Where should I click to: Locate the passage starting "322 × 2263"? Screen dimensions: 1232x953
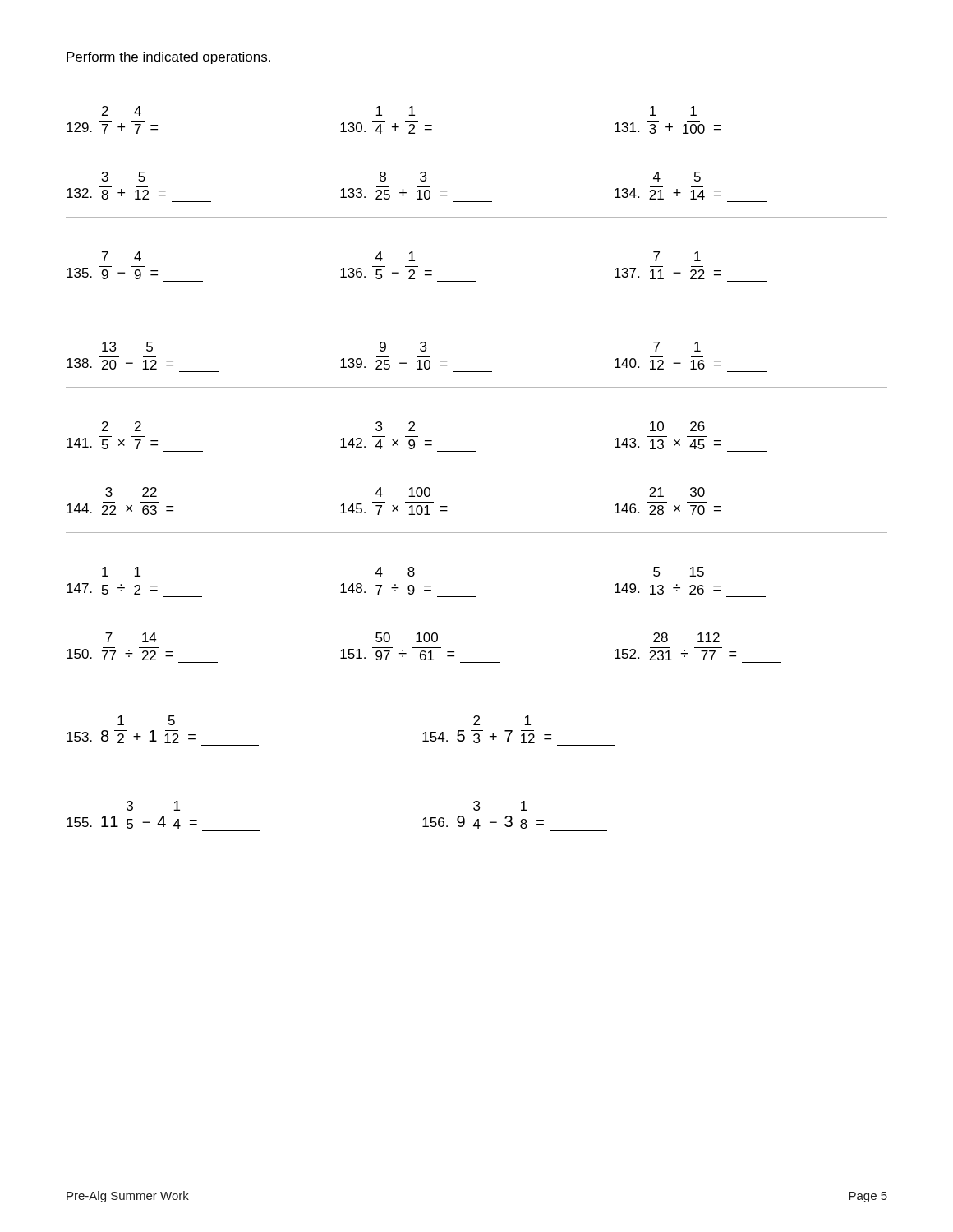[x=417, y=502]
